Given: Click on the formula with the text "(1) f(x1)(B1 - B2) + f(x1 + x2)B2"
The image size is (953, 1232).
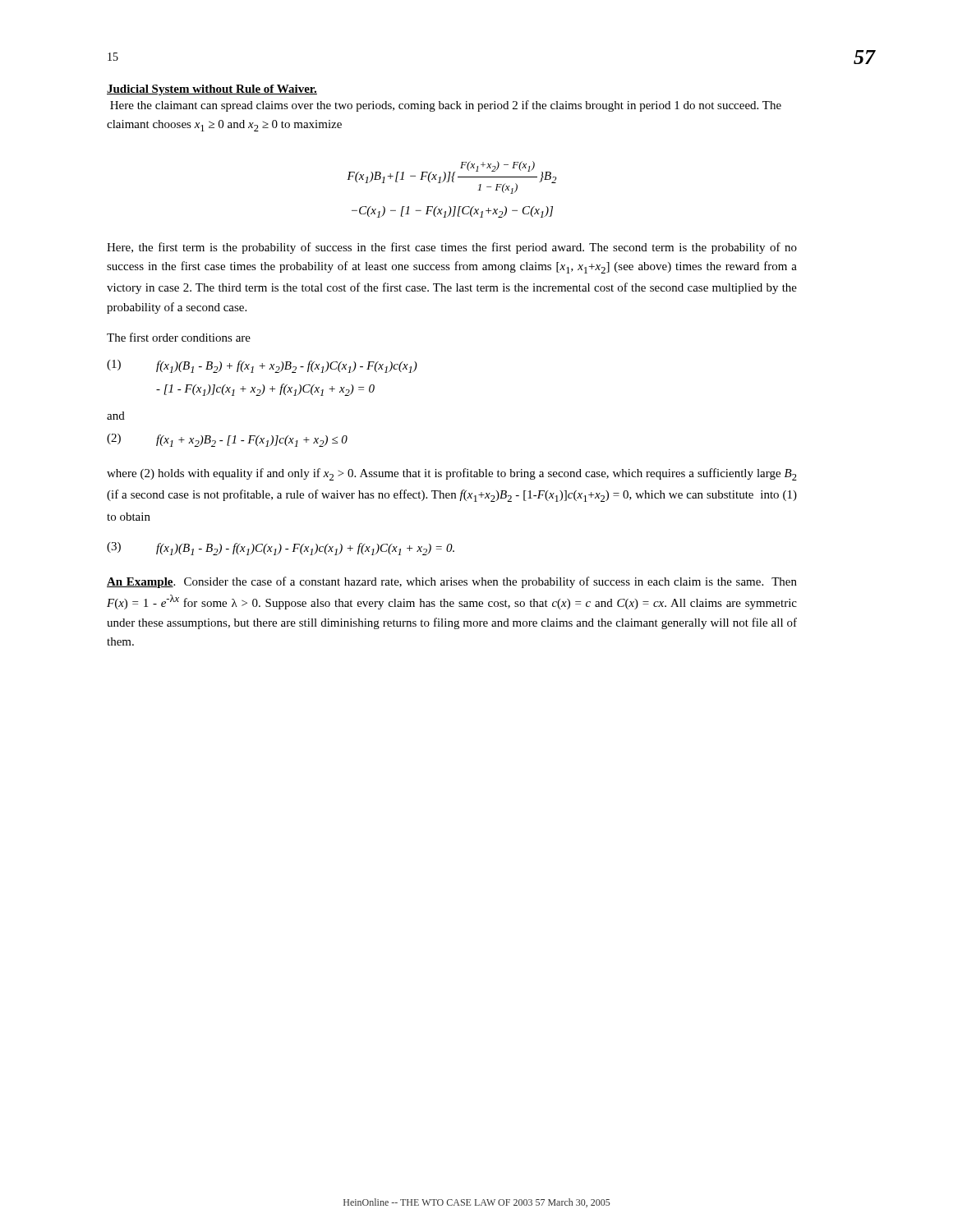Looking at the screenshot, I should (x=262, y=366).
